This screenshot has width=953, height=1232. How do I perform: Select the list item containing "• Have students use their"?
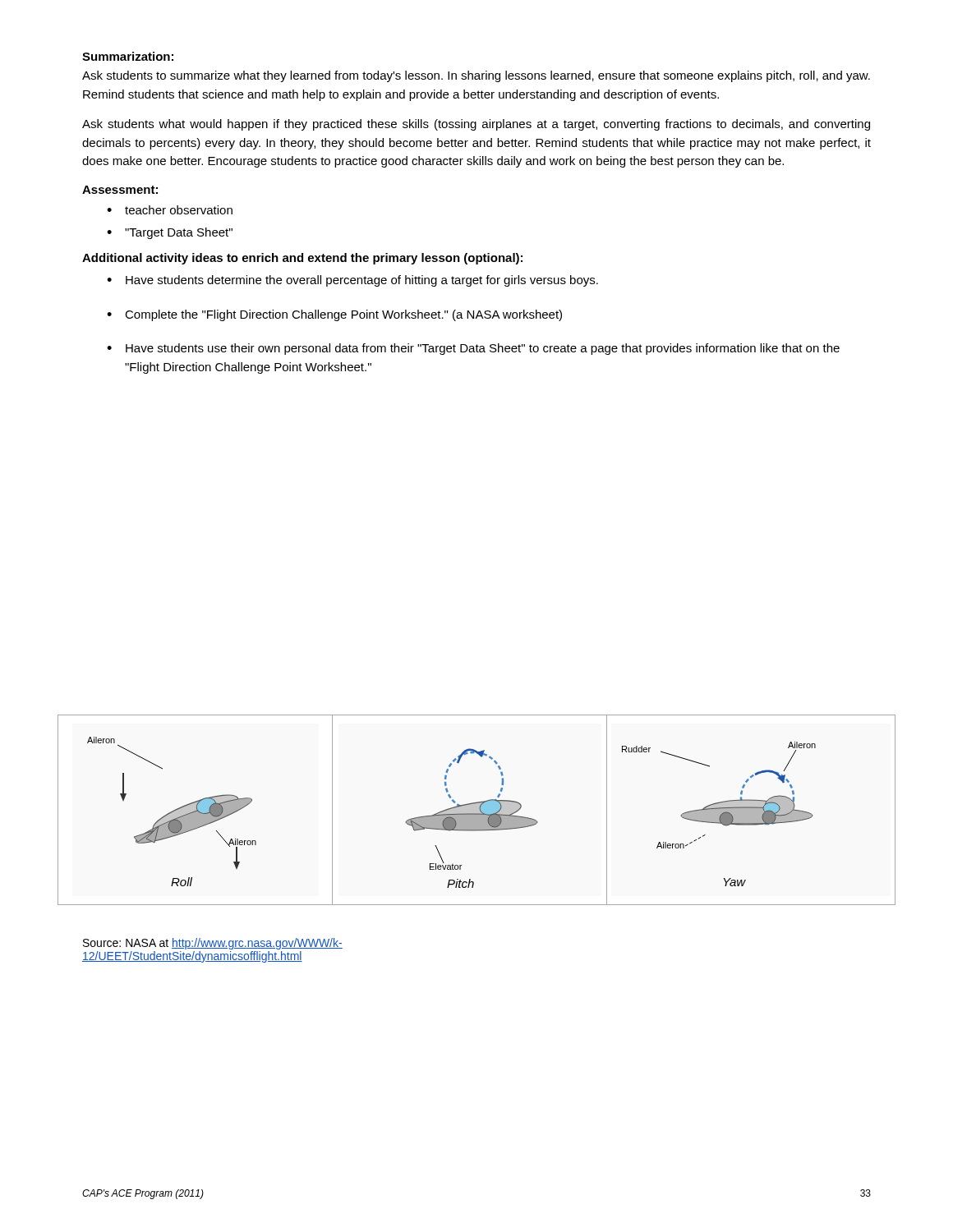489,358
